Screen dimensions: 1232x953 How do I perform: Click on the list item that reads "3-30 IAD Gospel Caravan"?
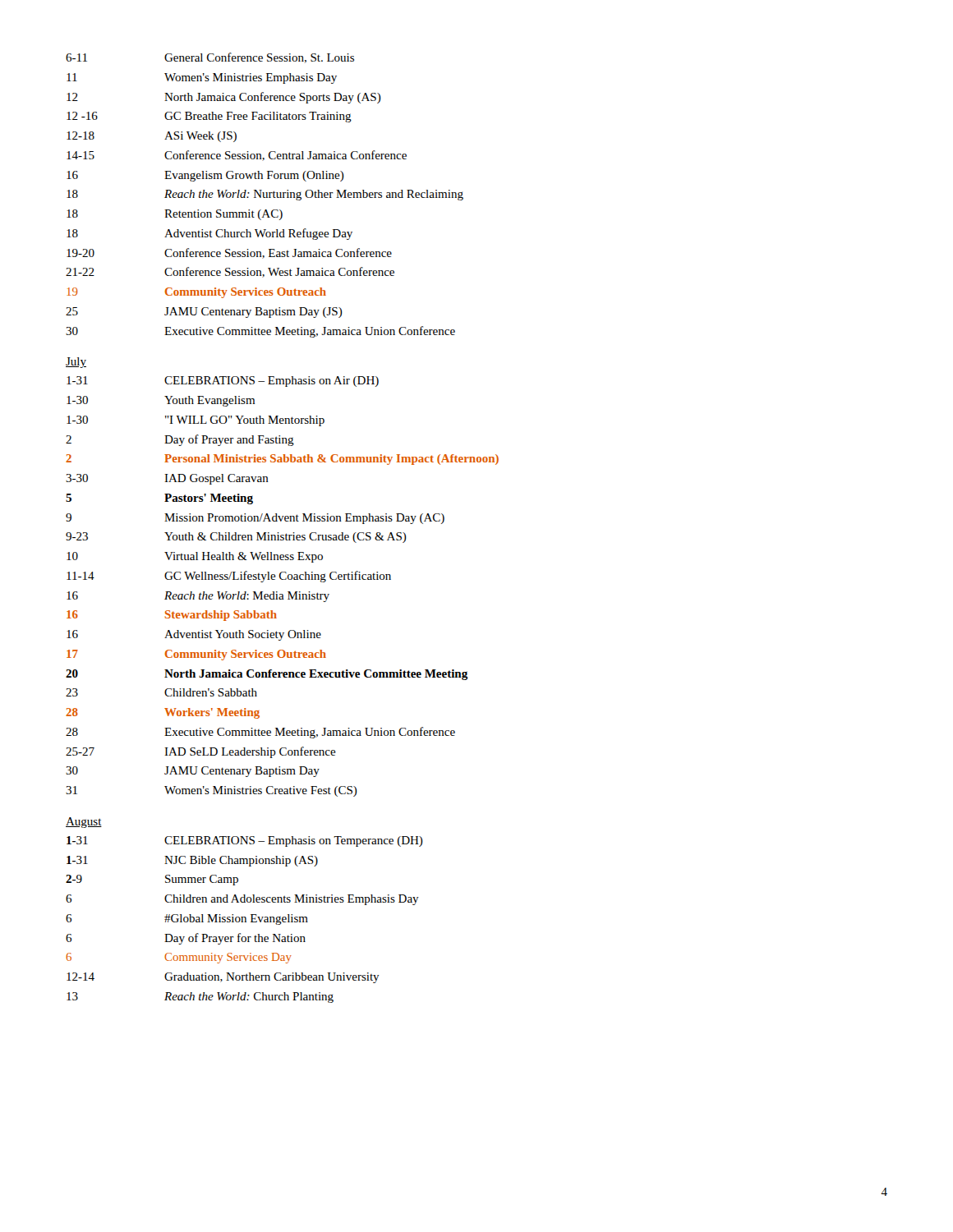[x=167, y=479]
